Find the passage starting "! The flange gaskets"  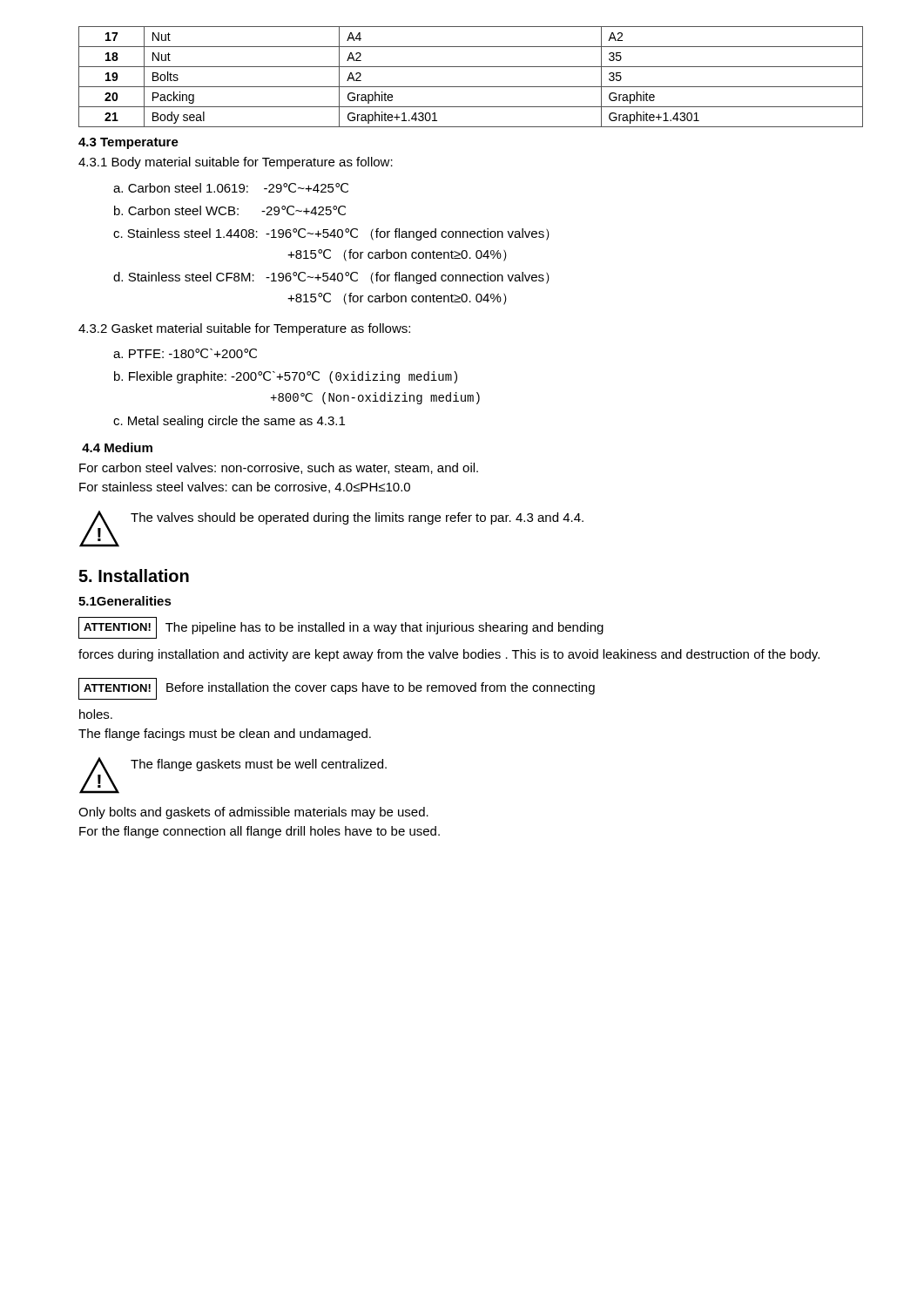[x=233, y=776]
